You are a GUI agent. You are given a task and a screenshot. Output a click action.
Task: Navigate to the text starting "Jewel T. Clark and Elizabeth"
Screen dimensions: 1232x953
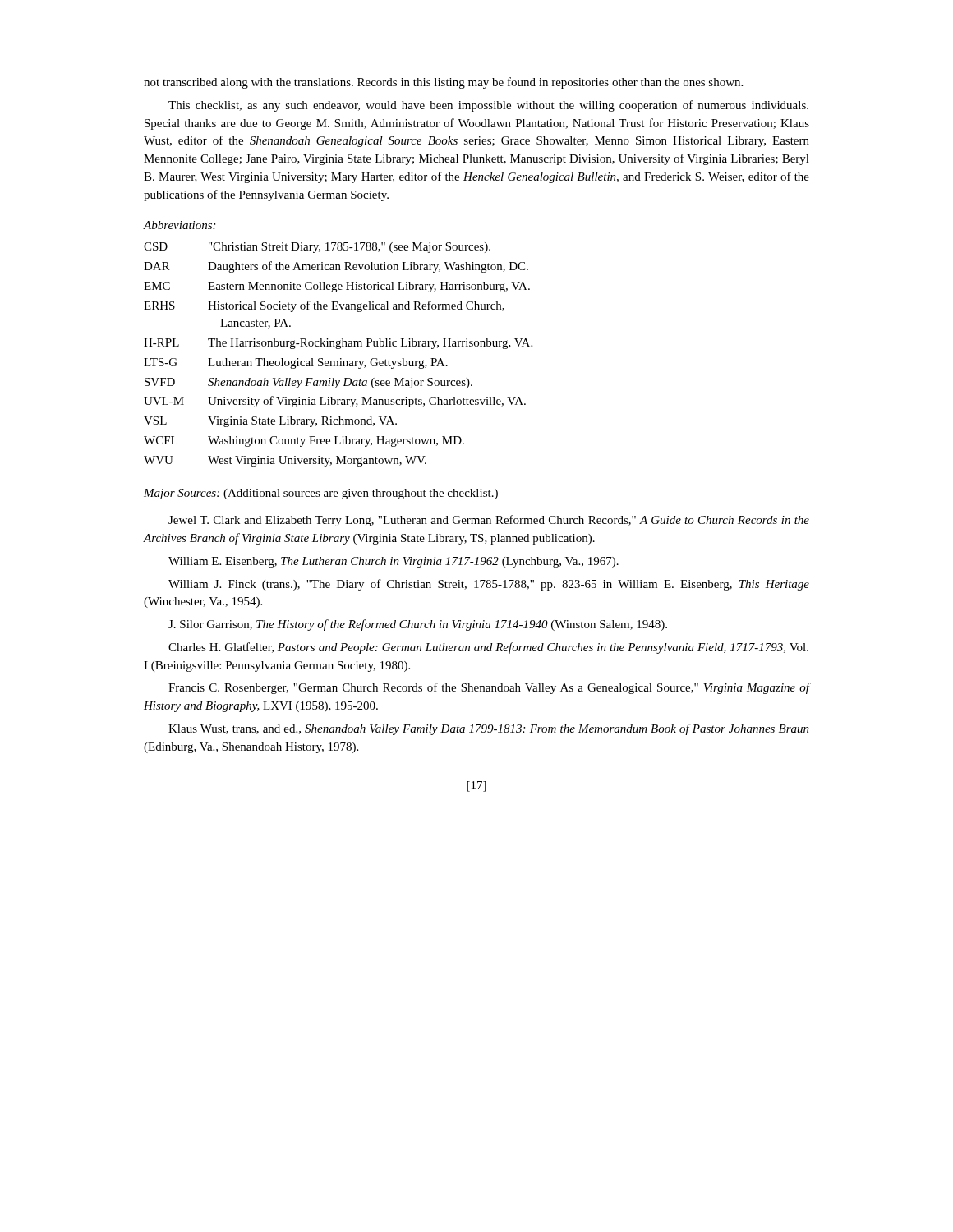click(476, 529)
